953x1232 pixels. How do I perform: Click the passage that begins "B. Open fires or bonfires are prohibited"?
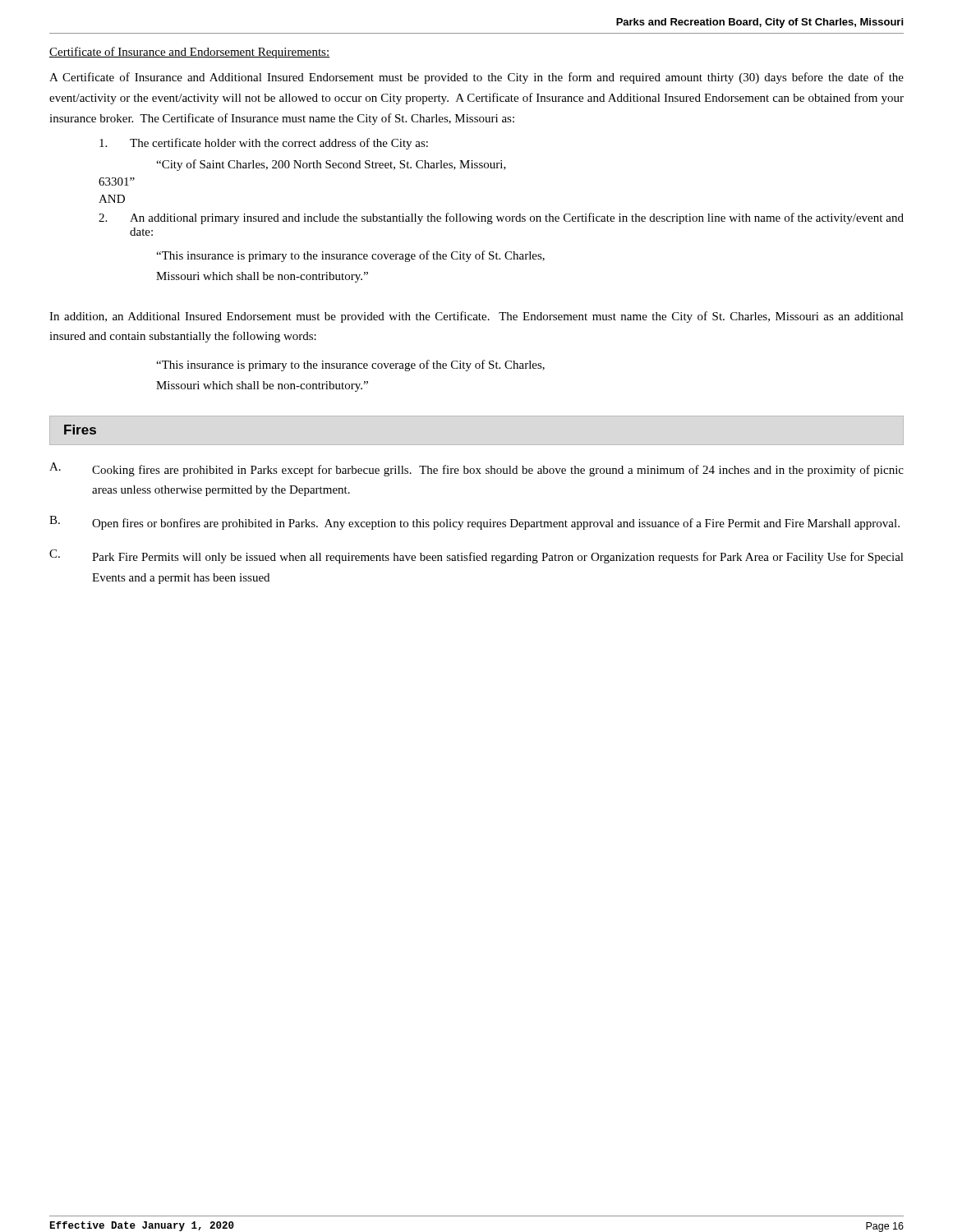coord(476,524)
